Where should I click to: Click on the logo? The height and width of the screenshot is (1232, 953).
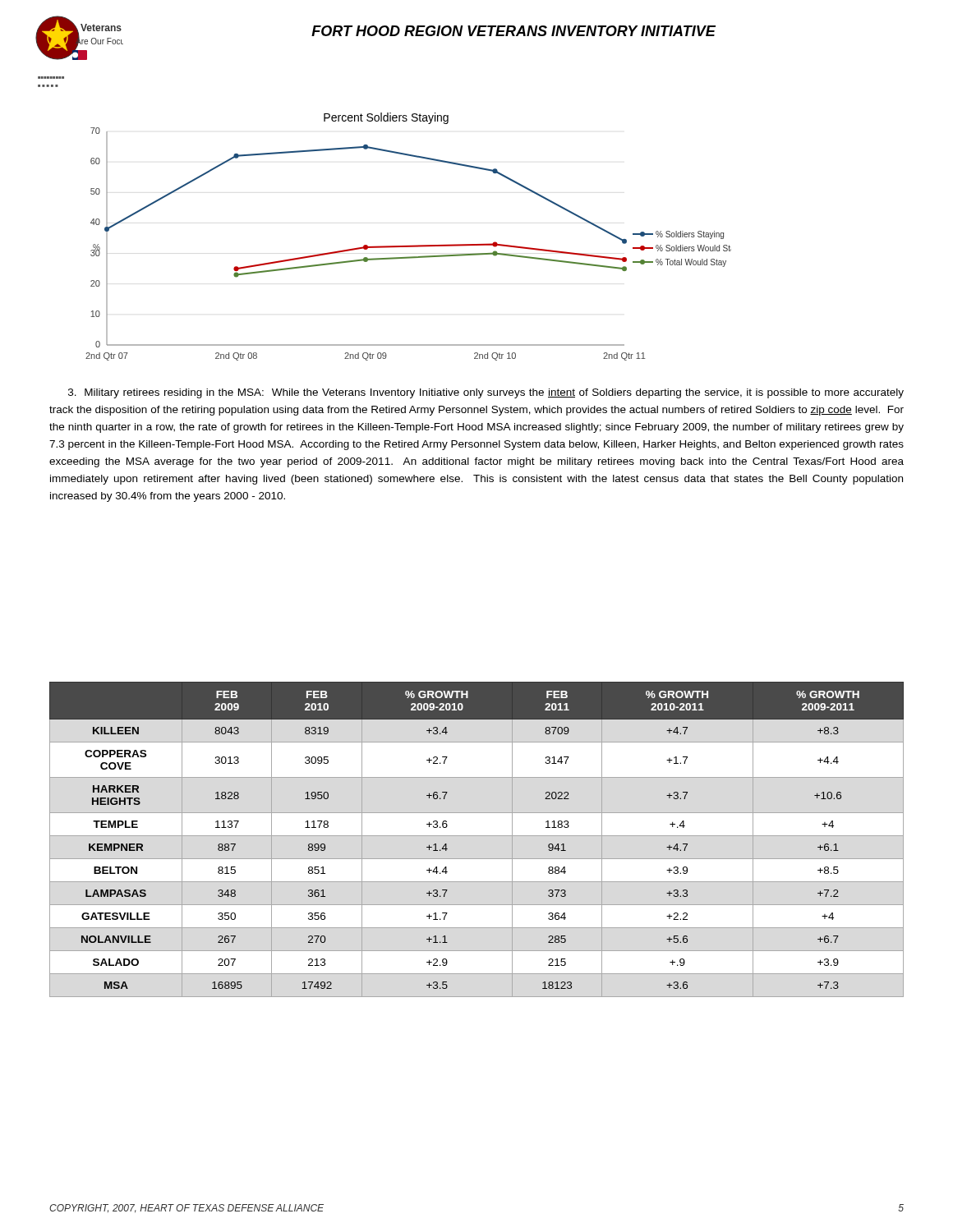(78, 55)
